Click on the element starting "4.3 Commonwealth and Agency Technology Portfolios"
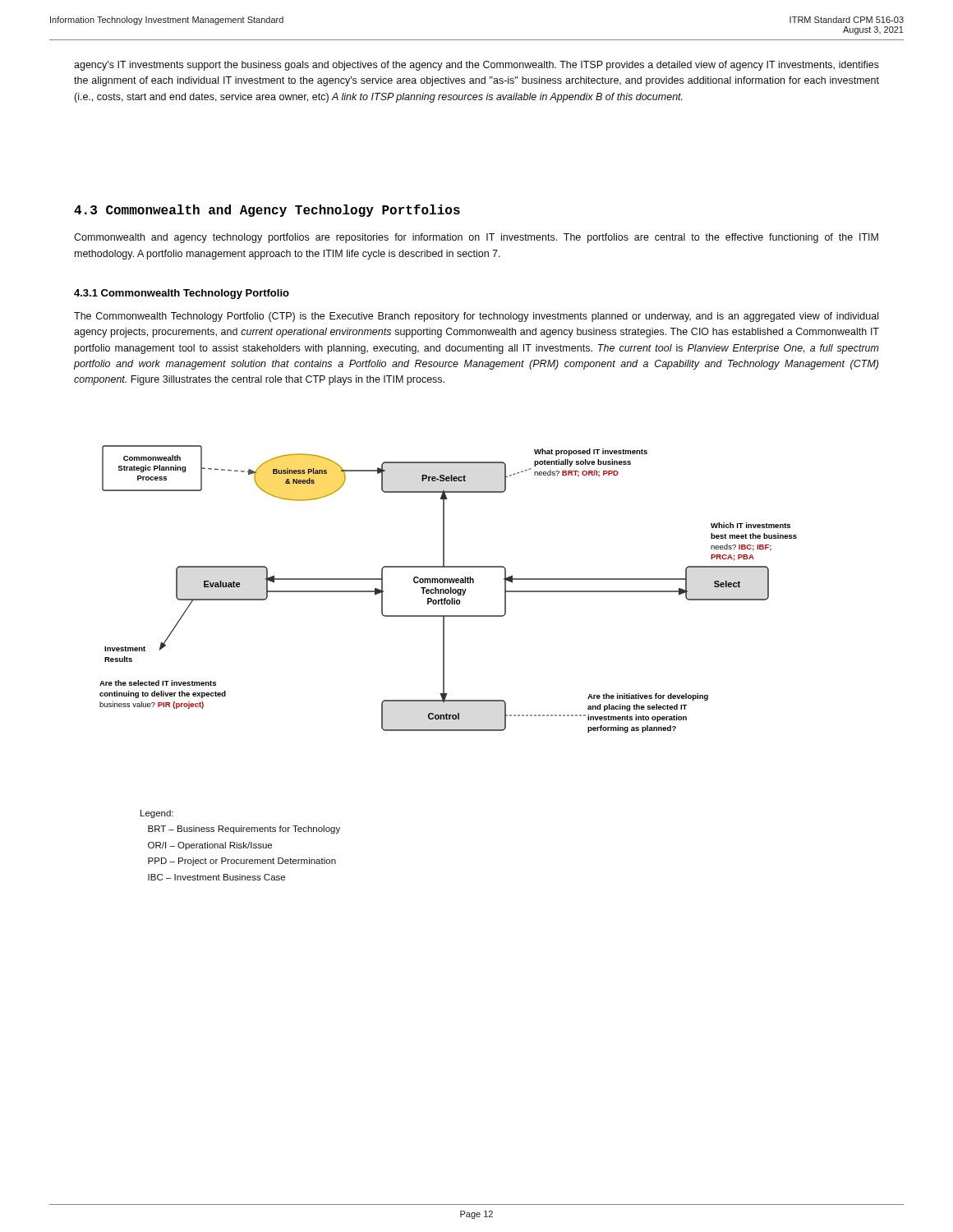Screen dimensions: 1232x953 (x=267, y=211)
